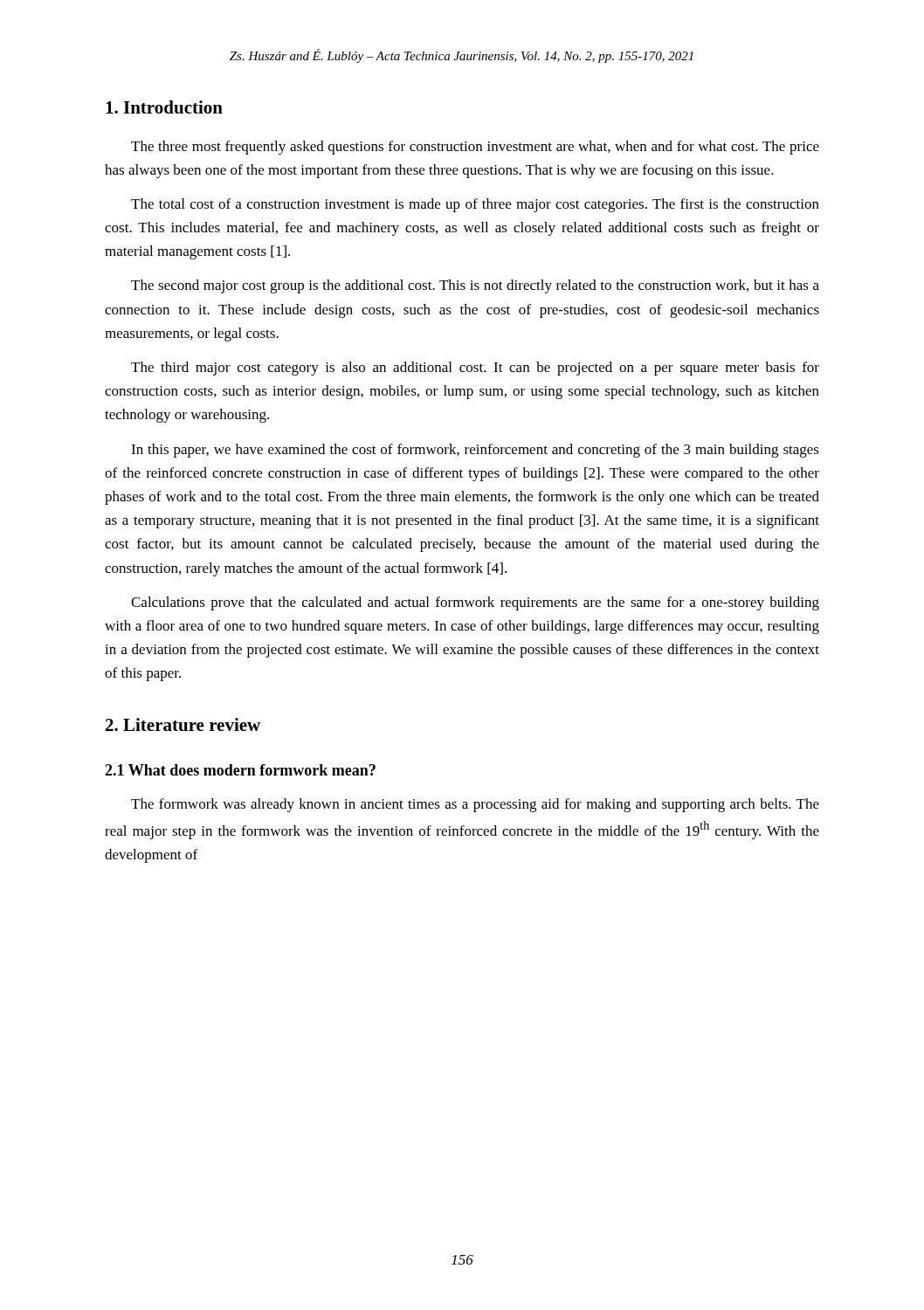Find the text block with the text "In this paper, we have examined the"
The image size is (924, 1310).
pyautogui.click(x=462, y=508)
